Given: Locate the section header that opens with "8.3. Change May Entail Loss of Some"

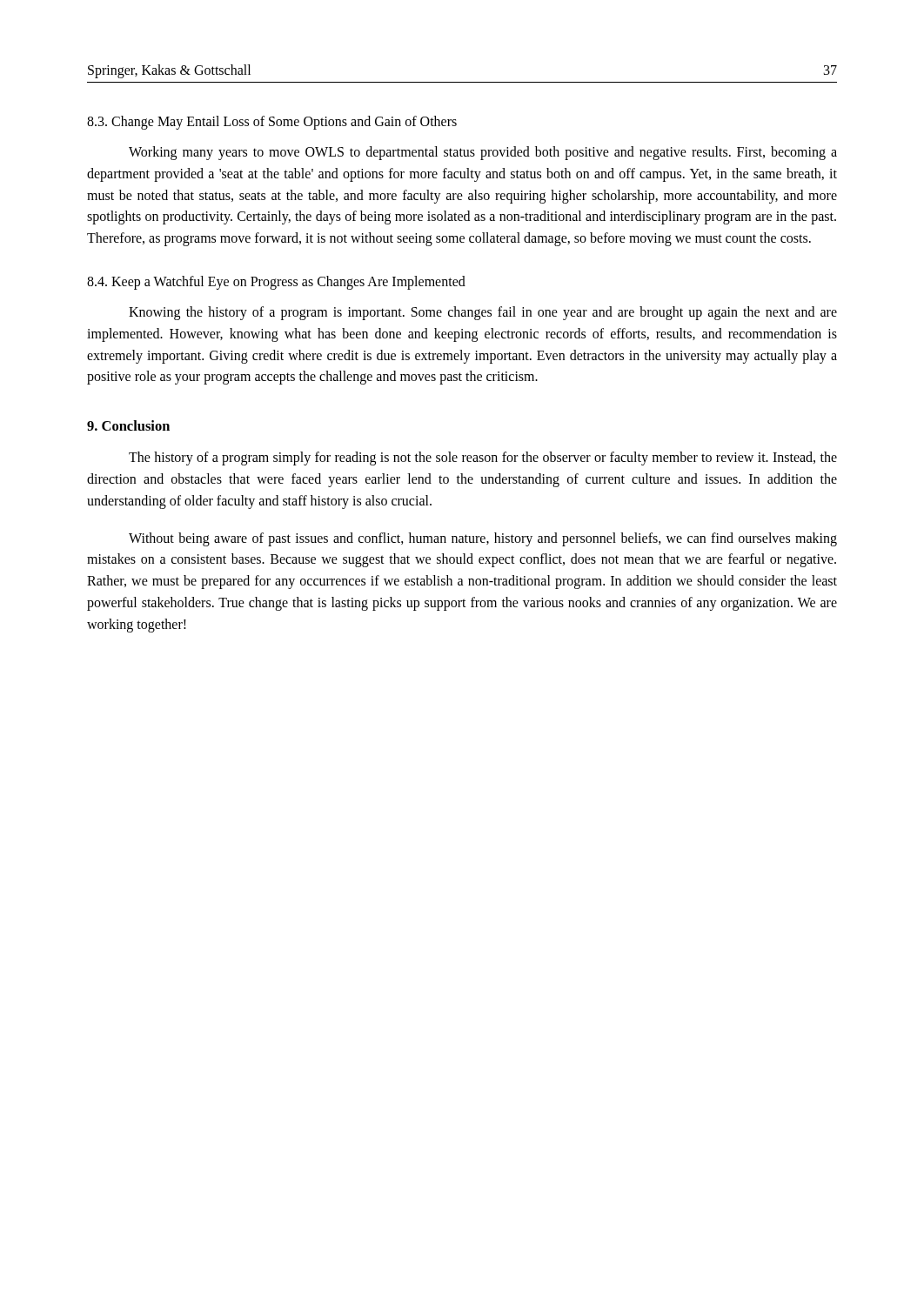Looking at the screenshot, I should pos(272,121).
